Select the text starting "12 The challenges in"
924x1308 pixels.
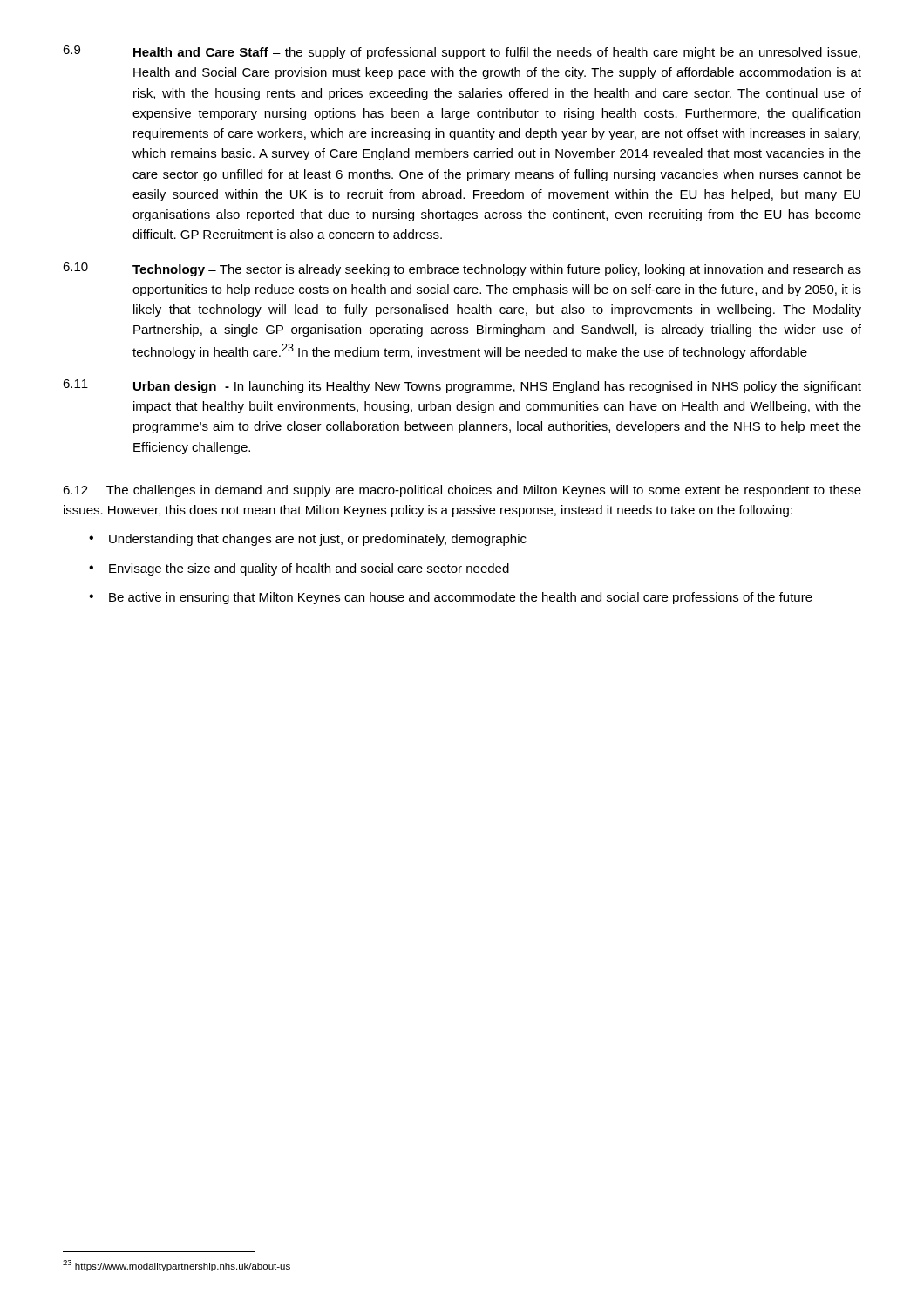click(x=462, y=500)
